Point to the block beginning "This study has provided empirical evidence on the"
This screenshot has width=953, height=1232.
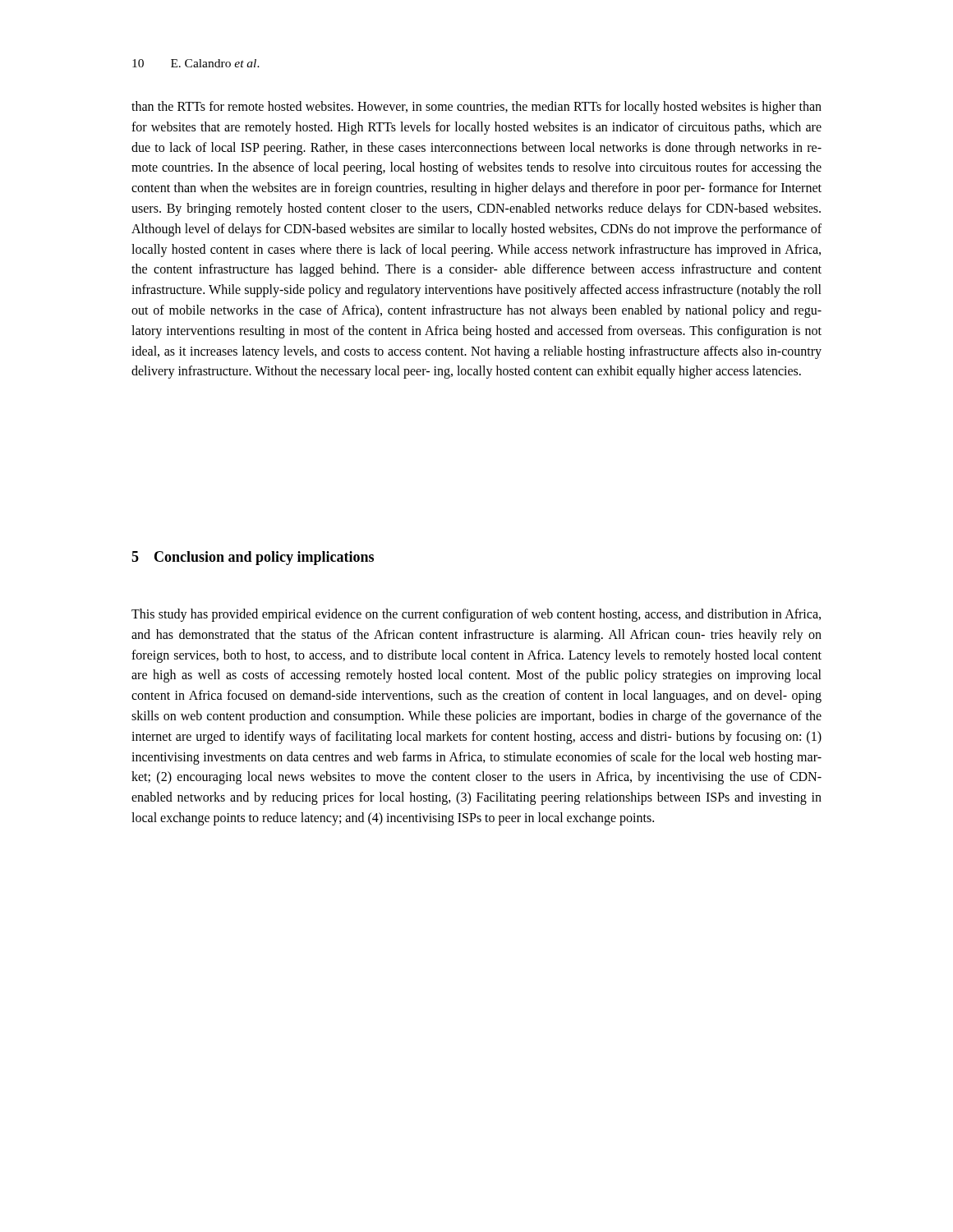point(476,717)
